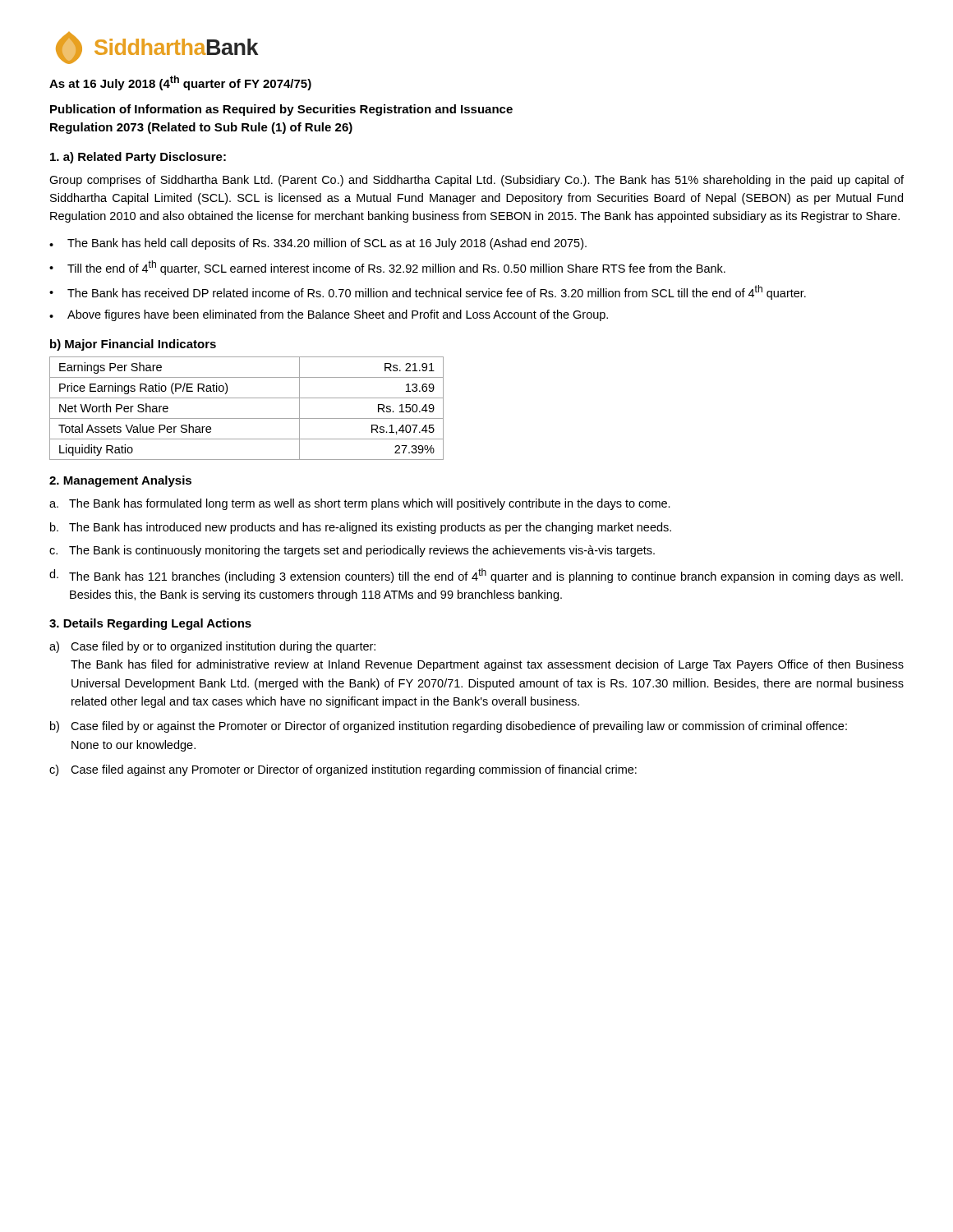The image size is (953, 1232).
Task: Where does it say "2. Management Analysis"?
Action: (x=121, y=480)
